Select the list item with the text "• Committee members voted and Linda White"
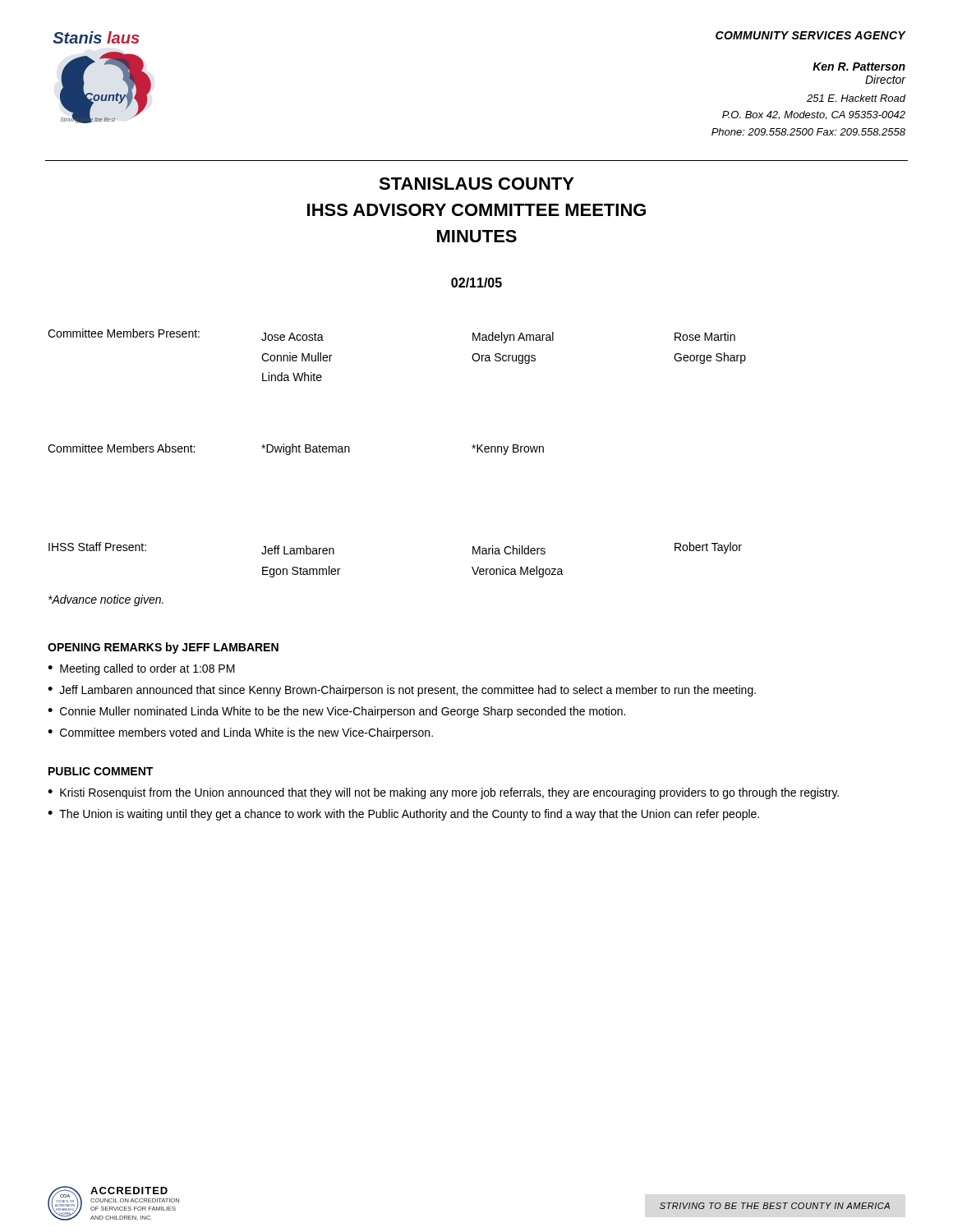This screenshot has width=953, height=1232. (241, 733)
